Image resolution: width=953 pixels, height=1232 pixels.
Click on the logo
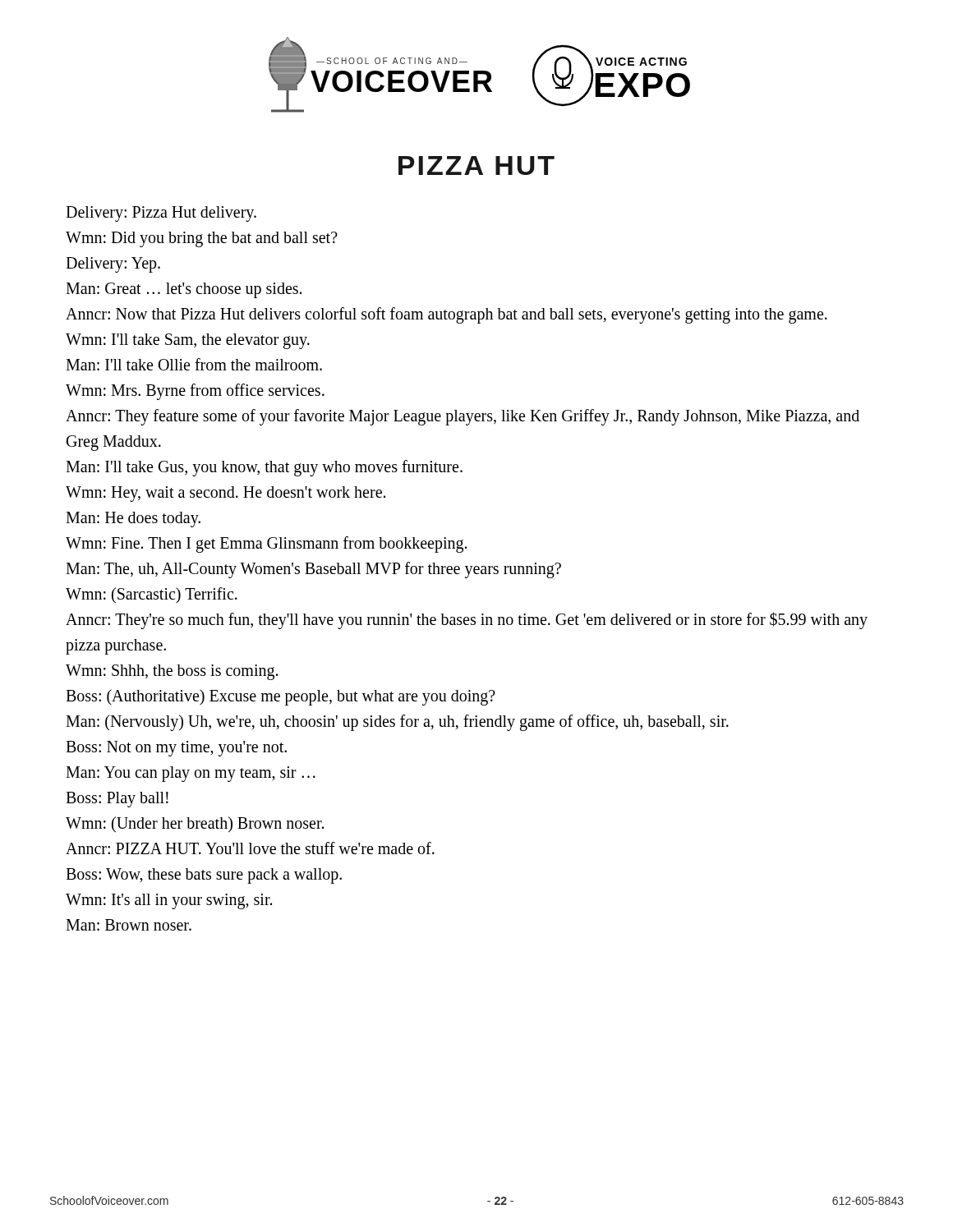pos(476,71)
